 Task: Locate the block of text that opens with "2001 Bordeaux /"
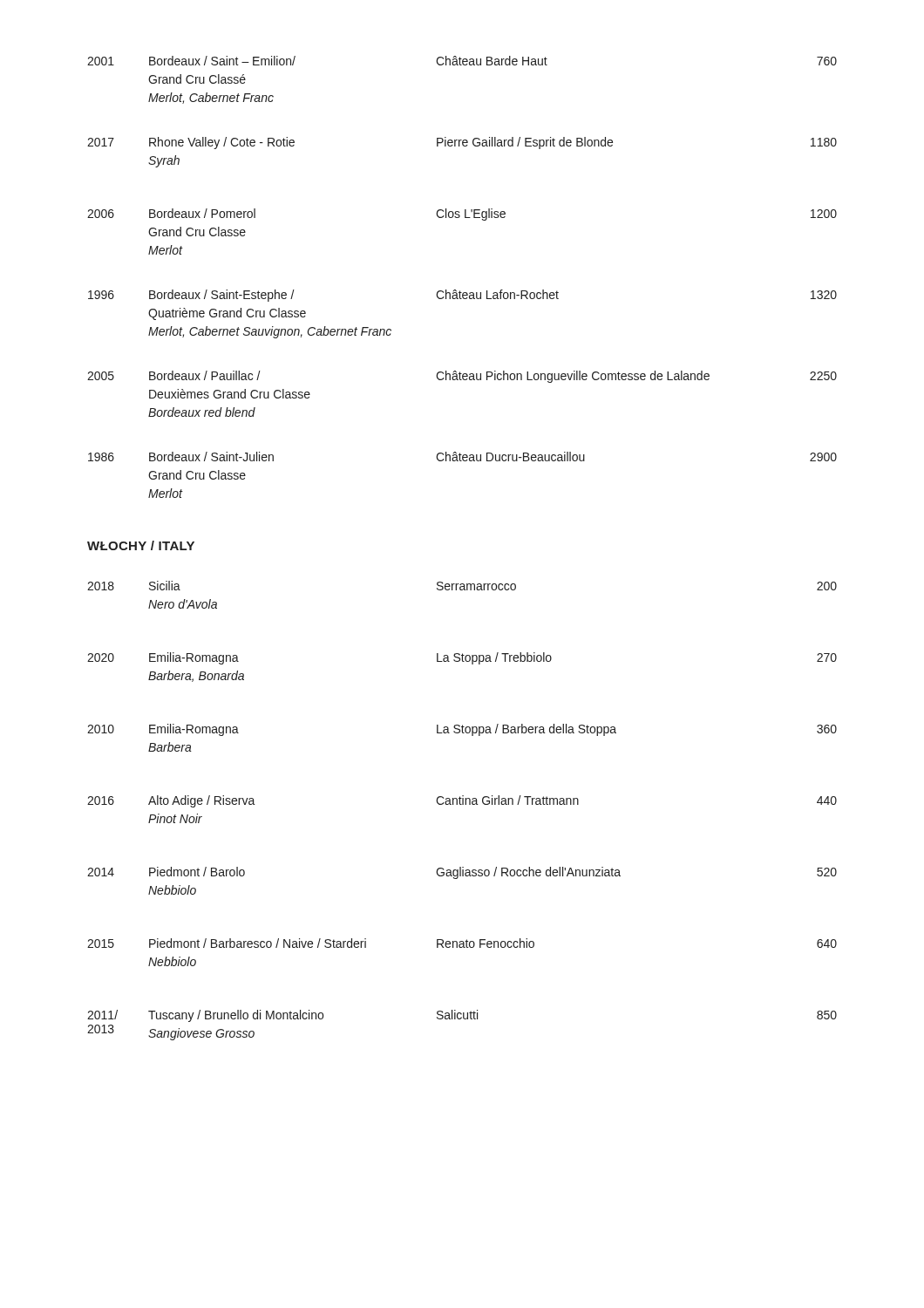pos(462,61)
